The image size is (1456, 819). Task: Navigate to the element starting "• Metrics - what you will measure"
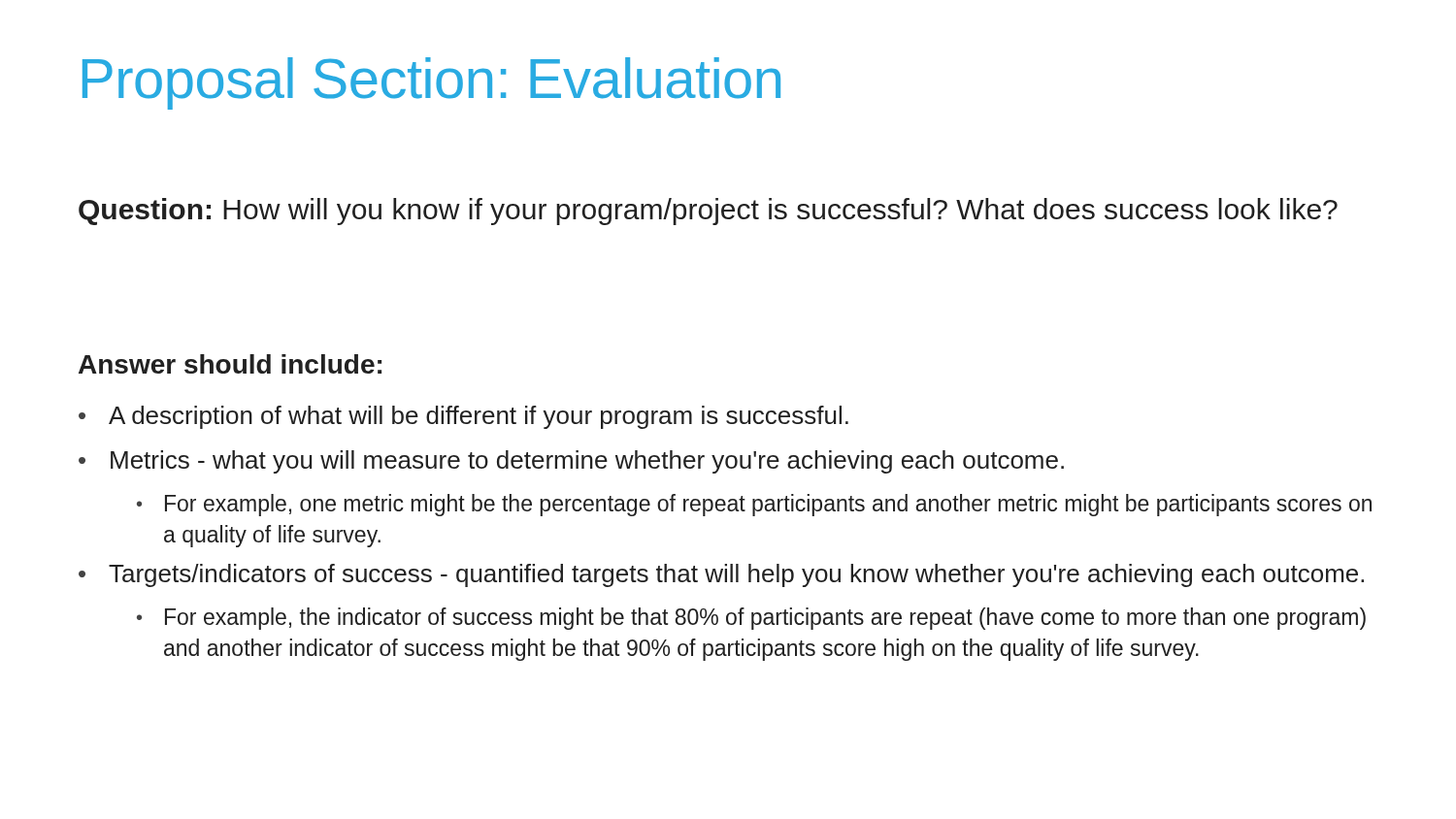coord(572,461)
